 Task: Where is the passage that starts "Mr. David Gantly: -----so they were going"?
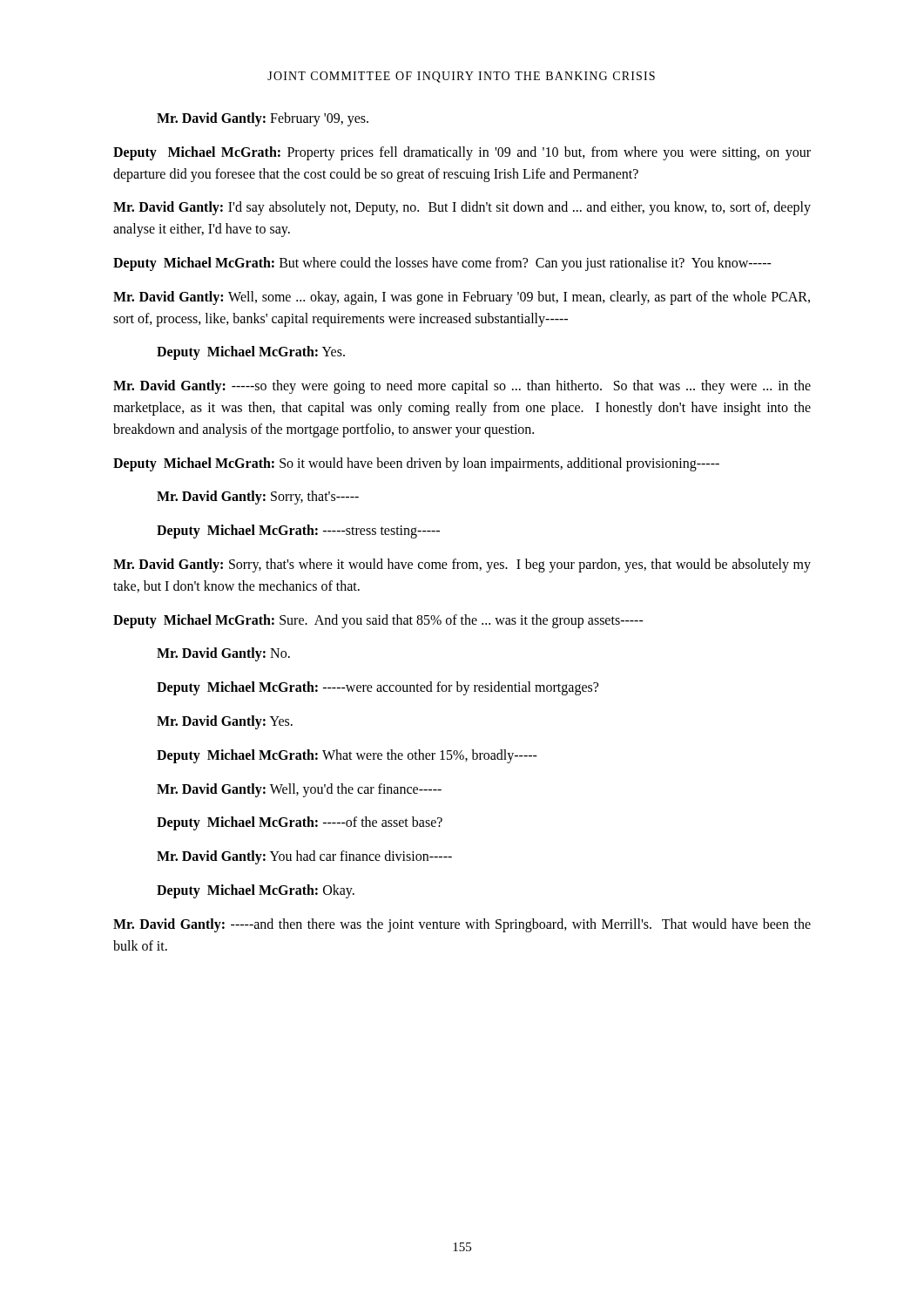[462, 408]
